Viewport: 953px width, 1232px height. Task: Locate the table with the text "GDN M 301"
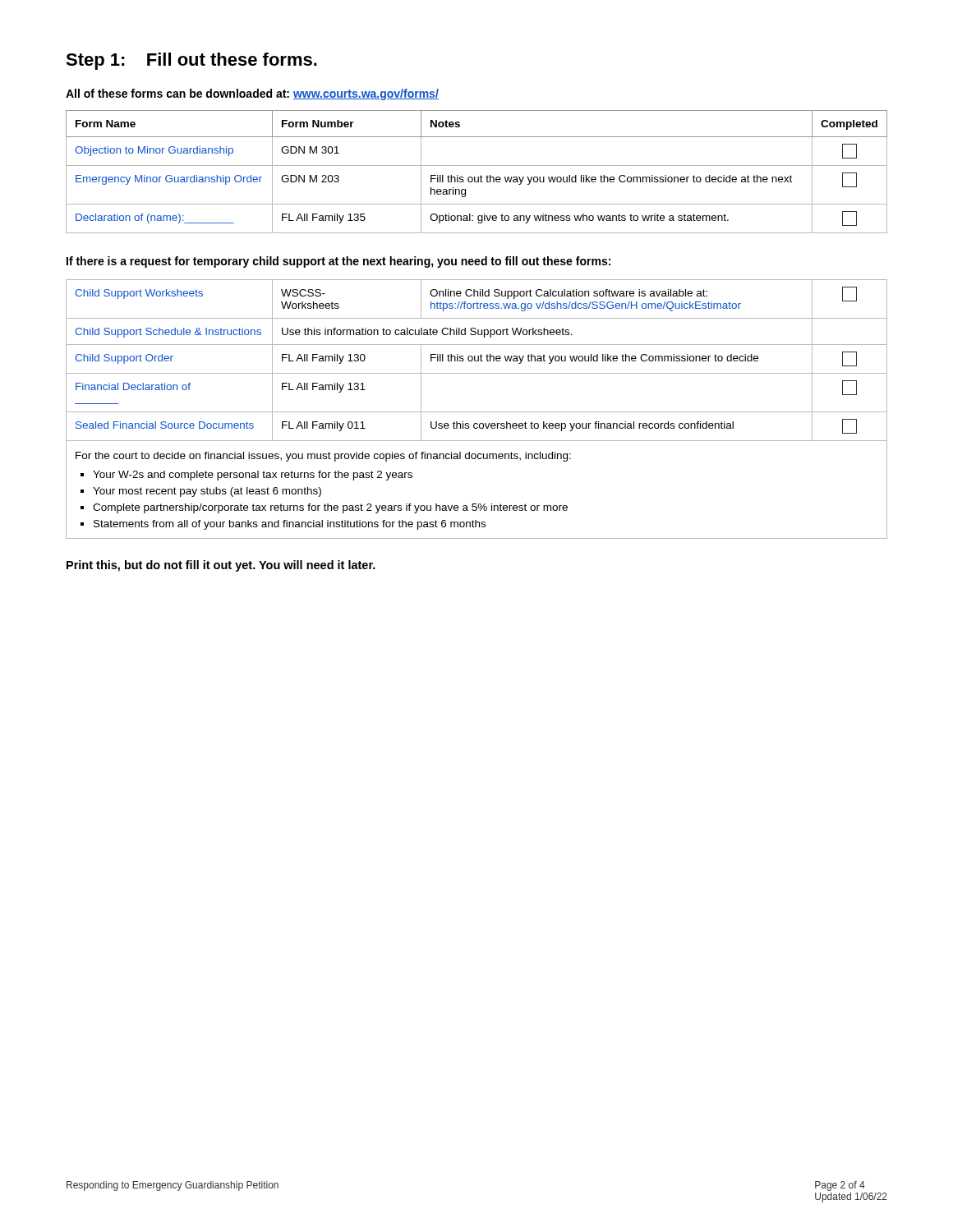[476, 172]
